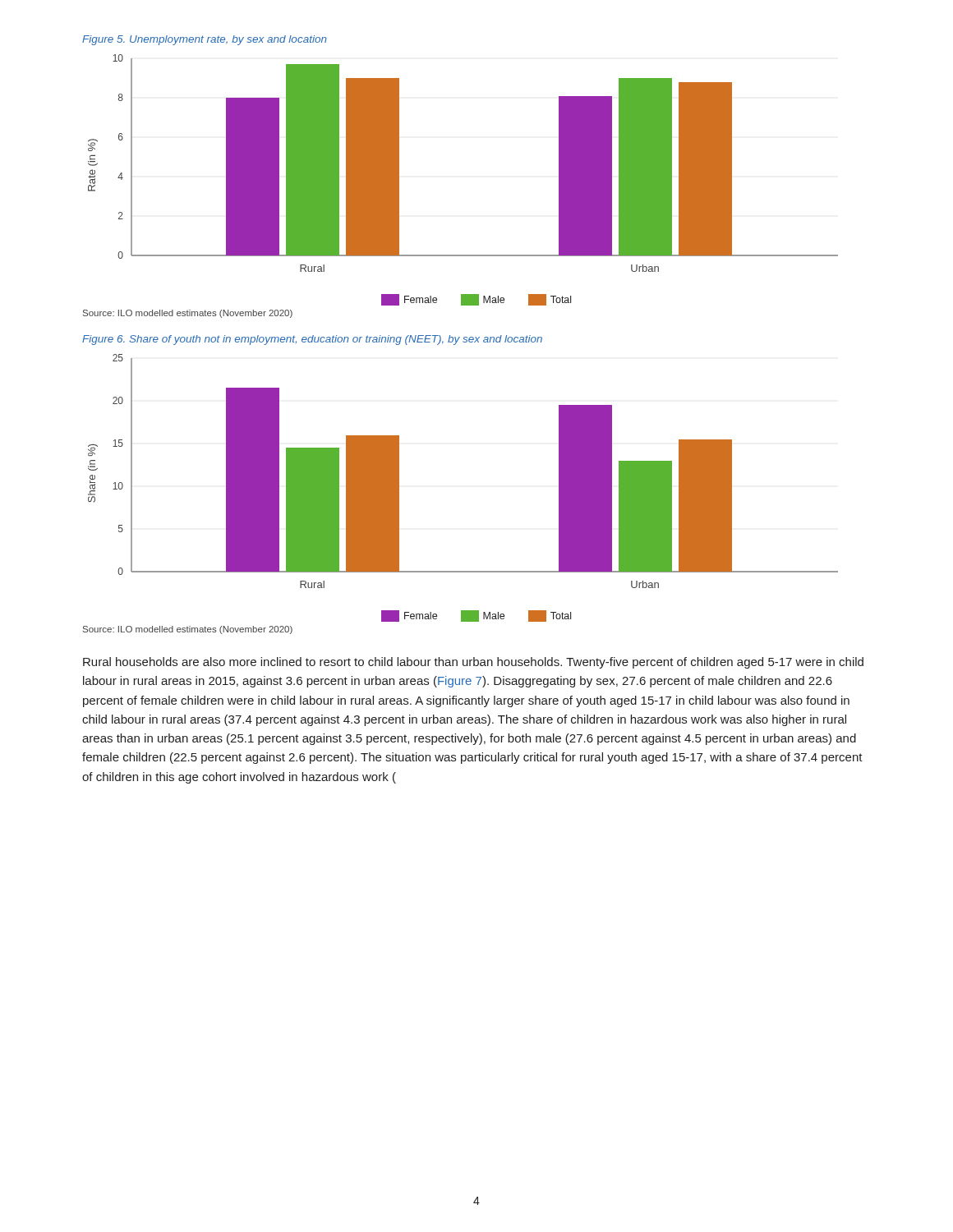Select the text block starting "Figure 6. Share of youth not in"

pyautogui.click(x=312, y=339)
